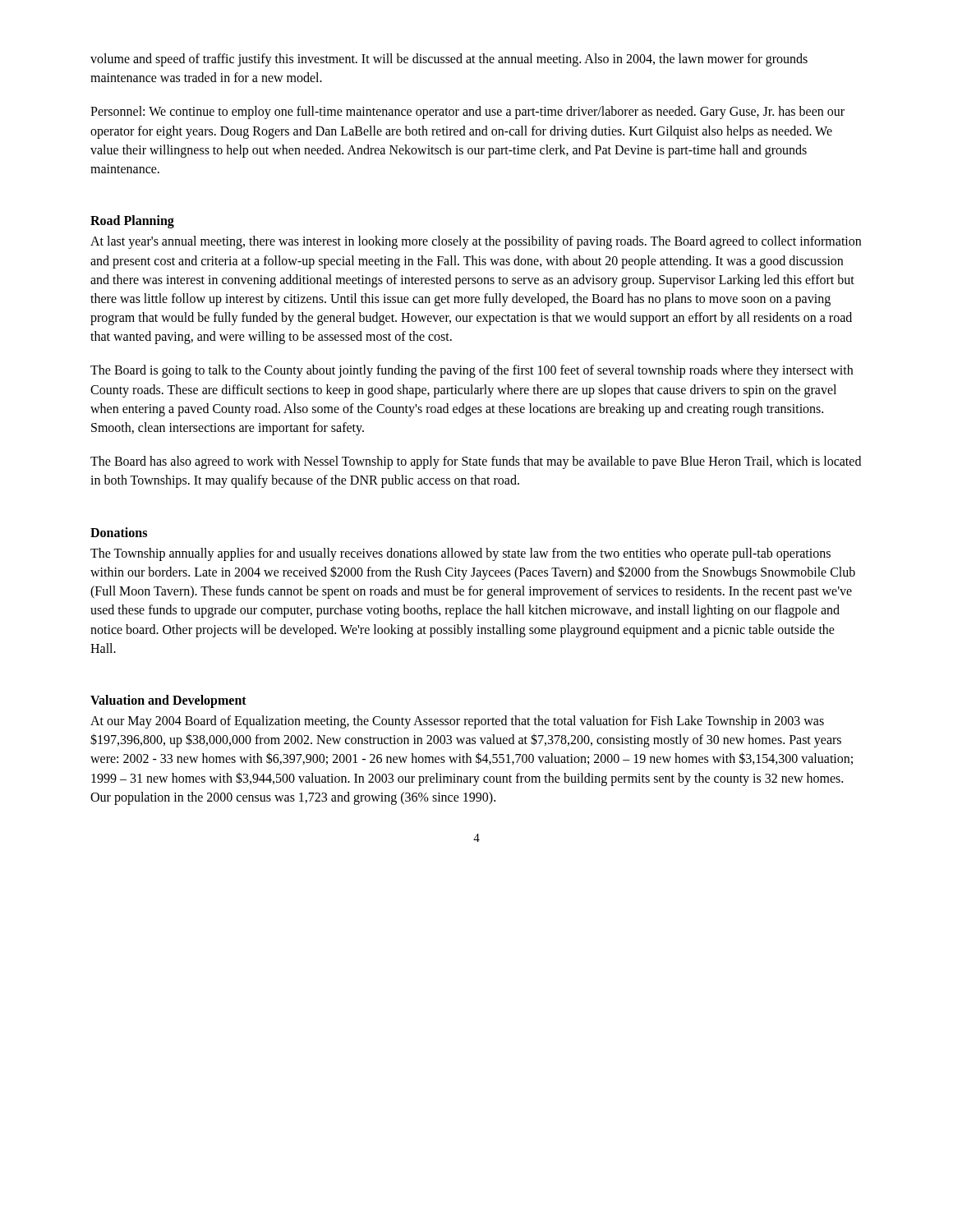Screen dimensions: 1232x953
Task: Find the element starting "Road Planning"
Action: pos(132,221)
